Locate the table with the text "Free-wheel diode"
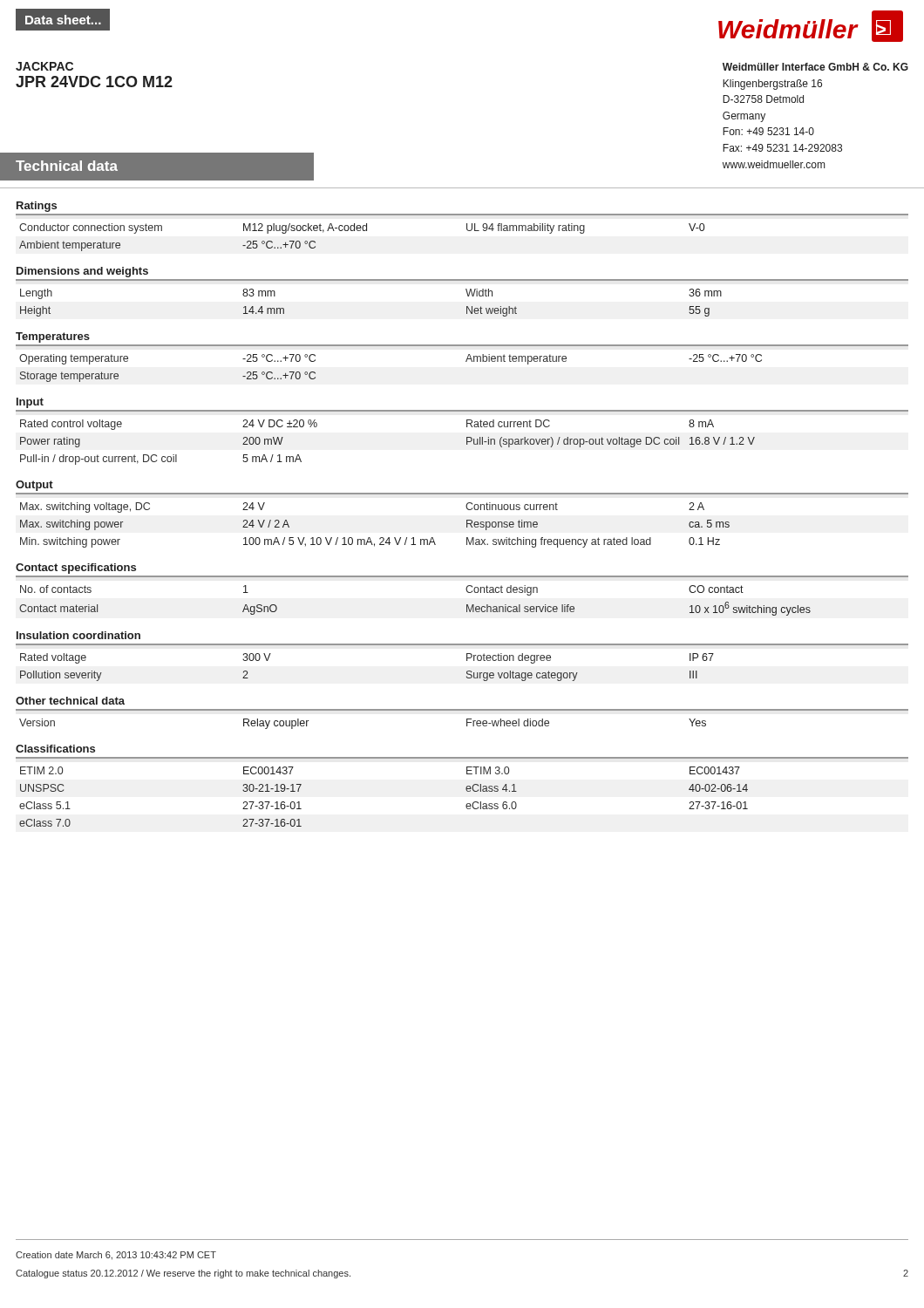This screenshot has width=924, height=1308. (462, 723)
